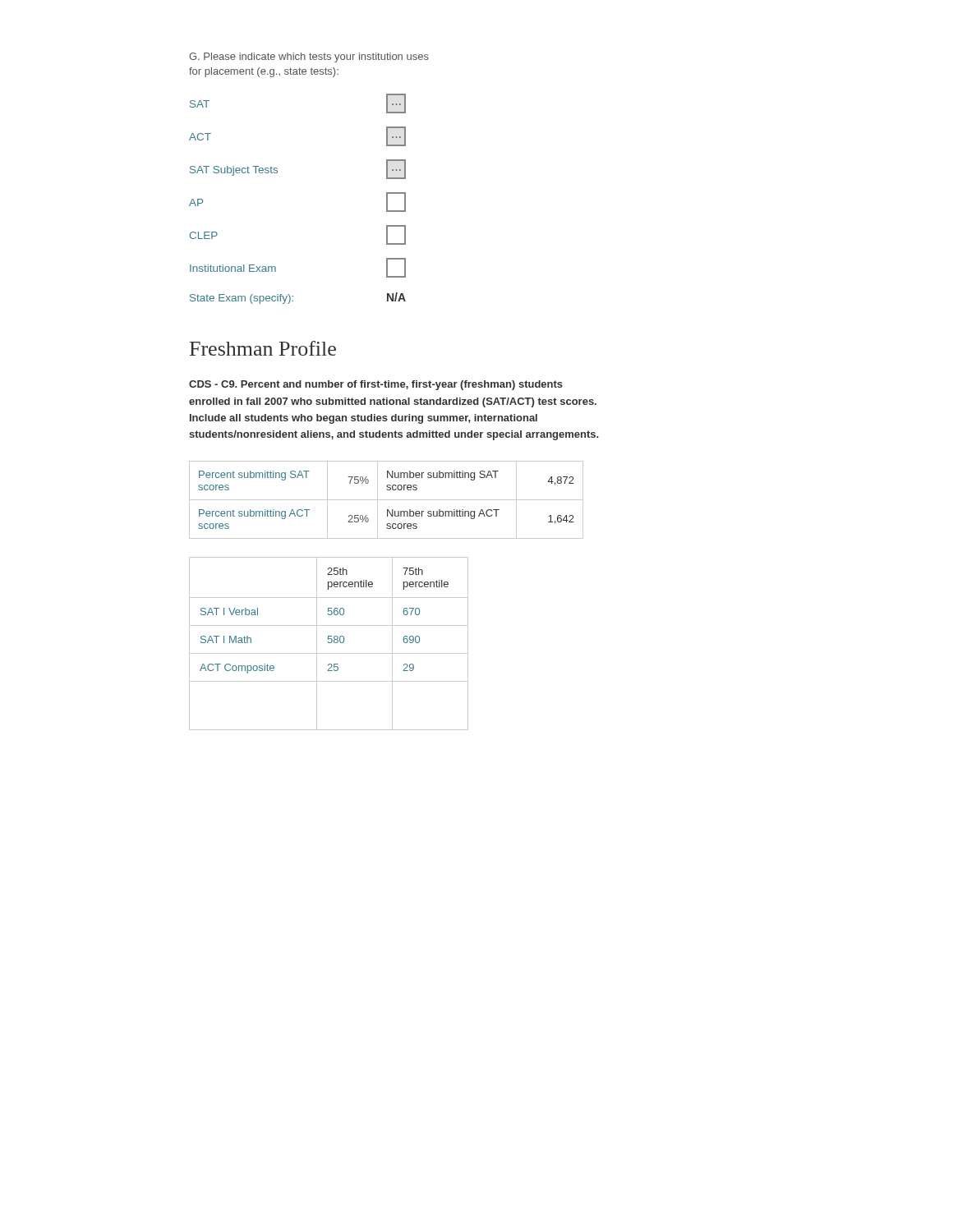Find "SAT ⋯" on this page
The image size is (953, 1232).
point(199,103)
